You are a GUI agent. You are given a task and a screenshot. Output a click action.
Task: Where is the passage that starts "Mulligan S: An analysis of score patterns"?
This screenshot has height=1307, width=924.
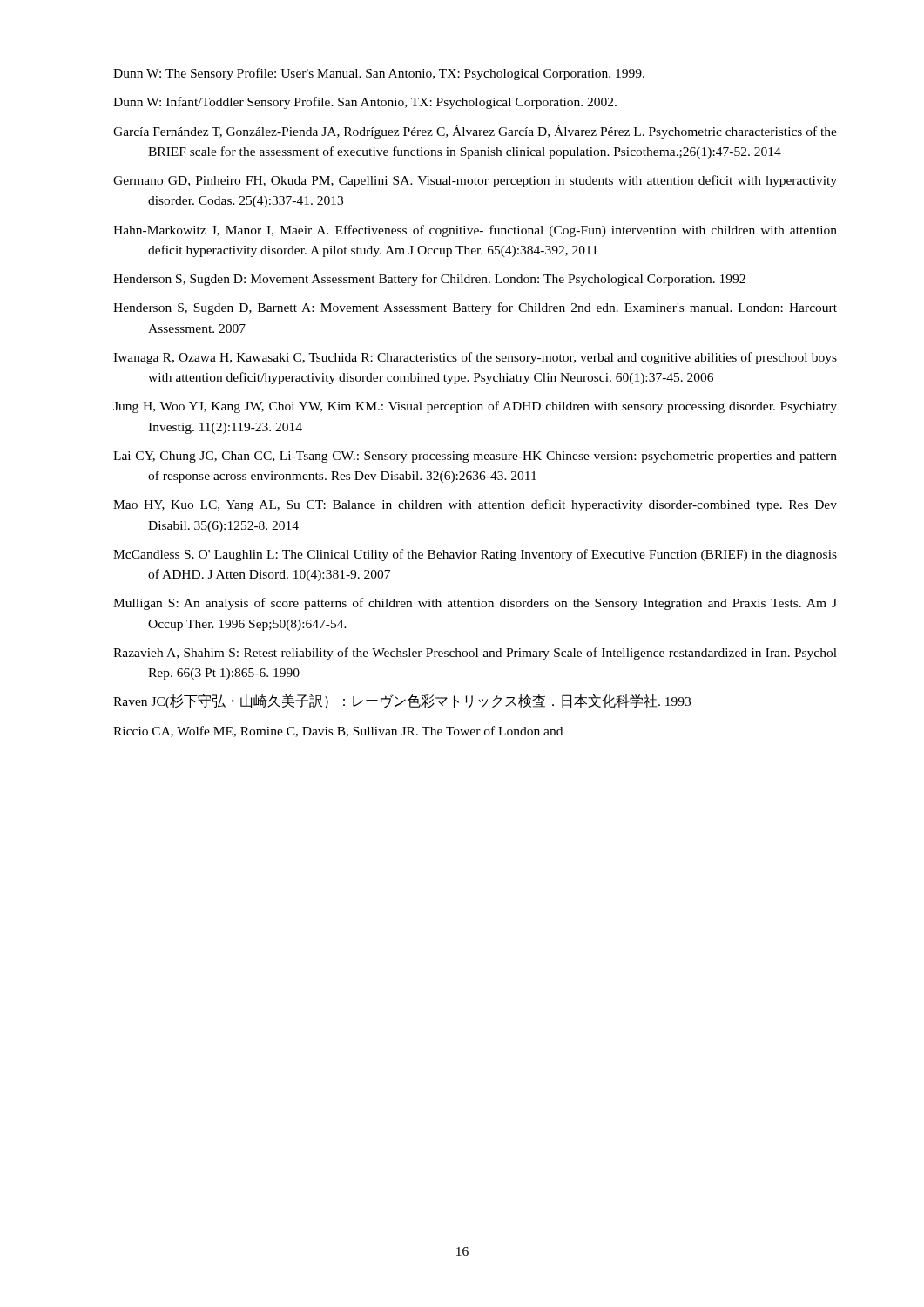click(x=475, y=613)
